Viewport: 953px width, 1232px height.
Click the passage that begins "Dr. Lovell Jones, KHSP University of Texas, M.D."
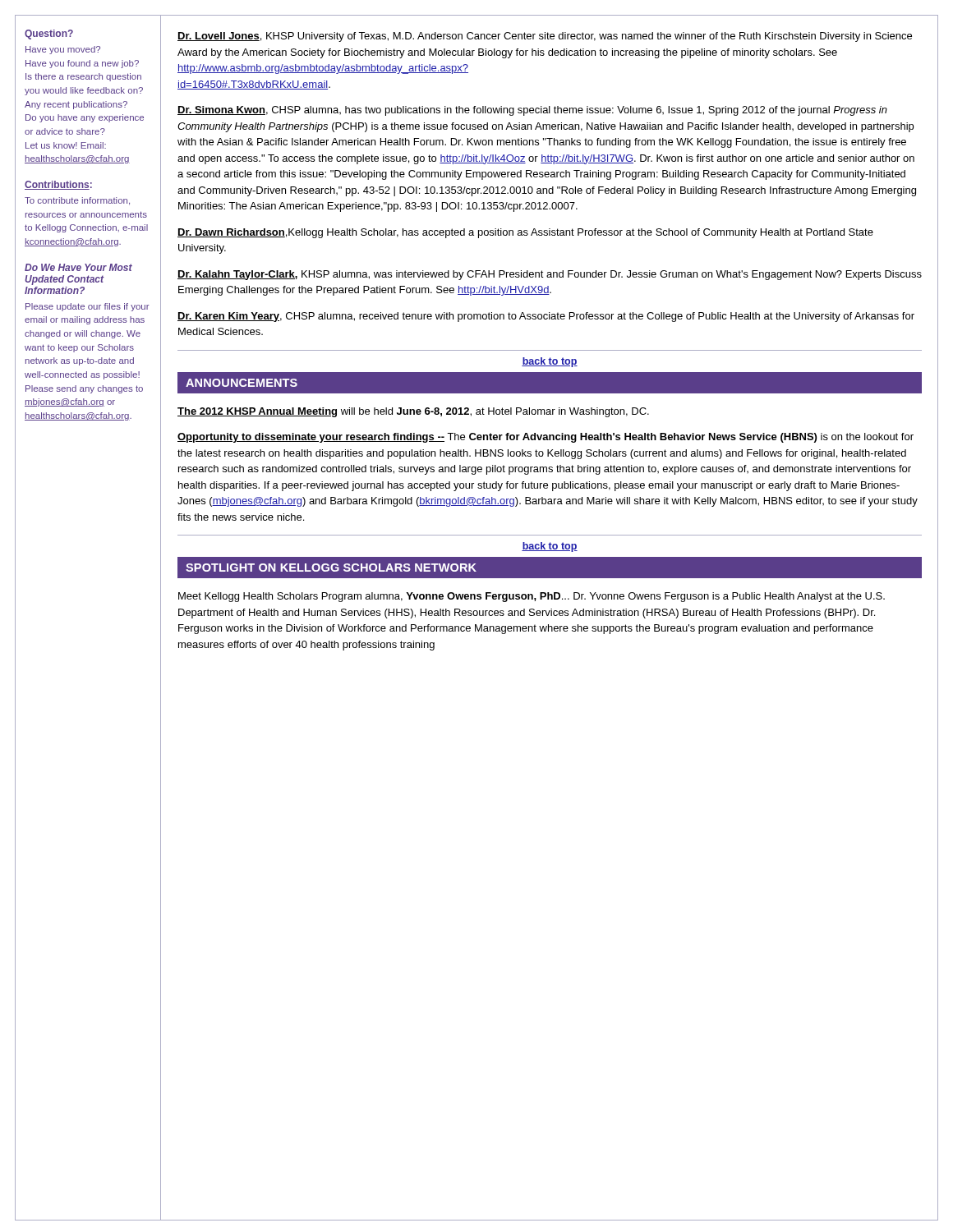click(545, 60)
